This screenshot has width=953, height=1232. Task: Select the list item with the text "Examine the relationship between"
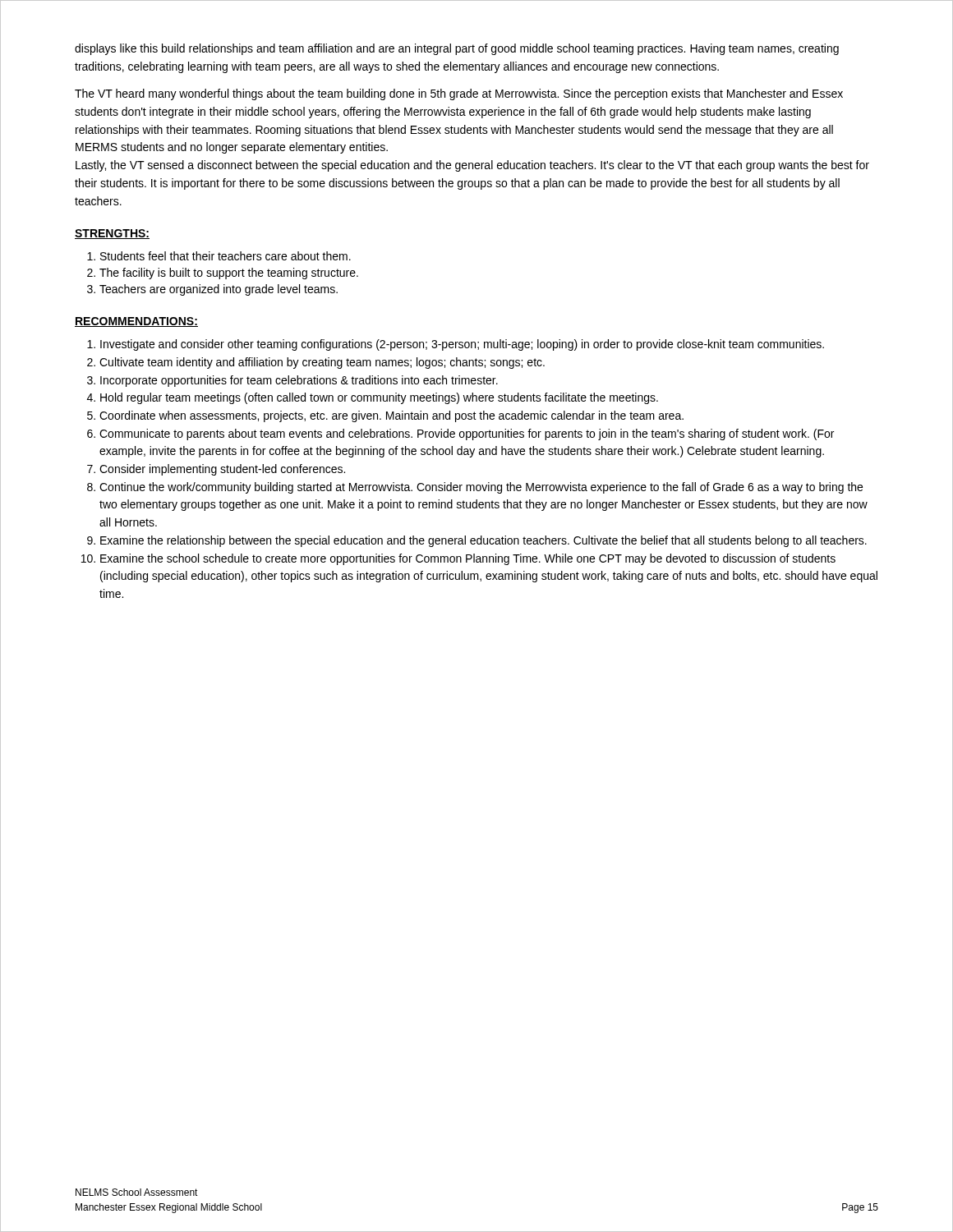click(x=476, y=541)
